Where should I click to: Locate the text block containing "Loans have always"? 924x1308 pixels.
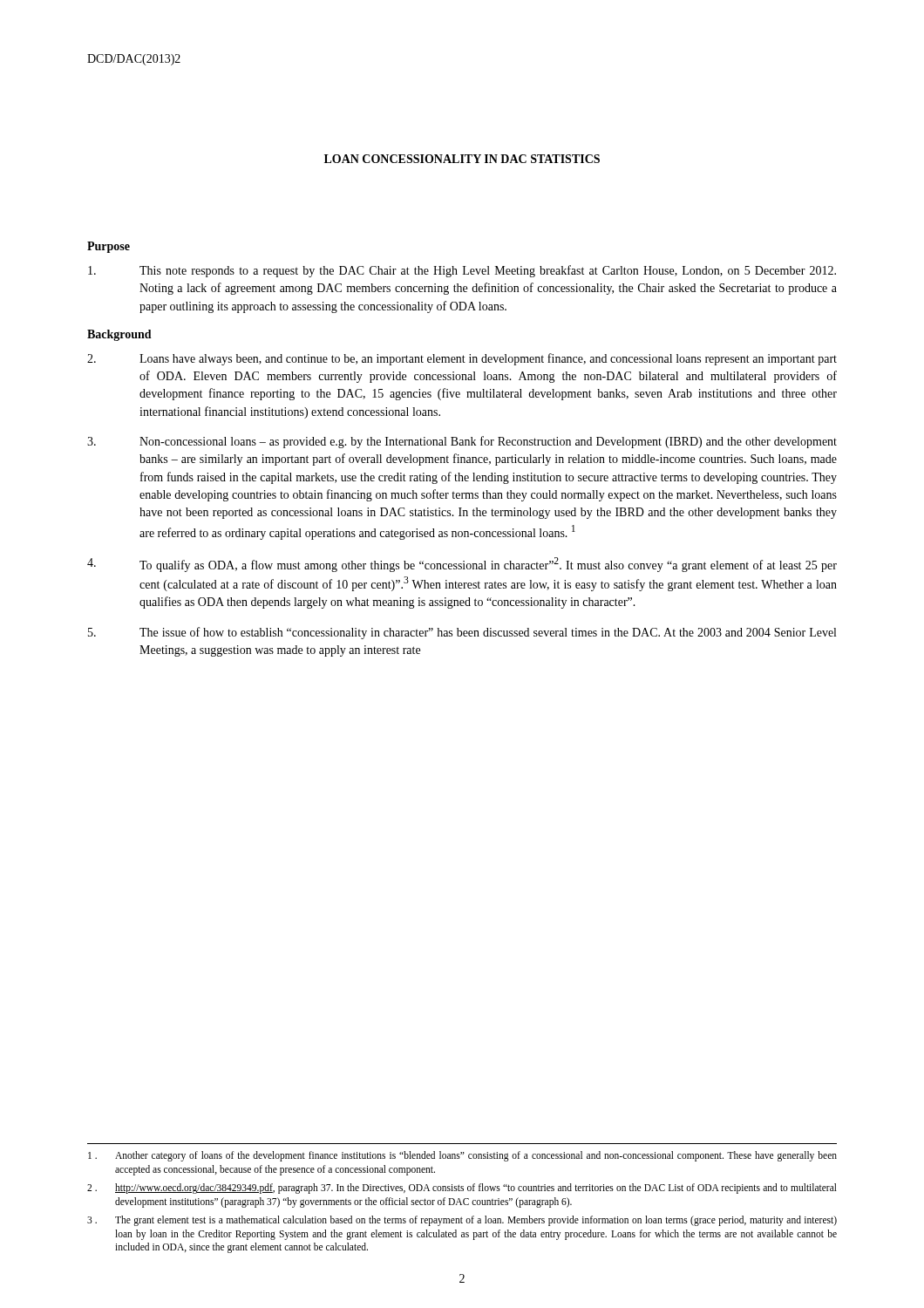tap(462, 386)
